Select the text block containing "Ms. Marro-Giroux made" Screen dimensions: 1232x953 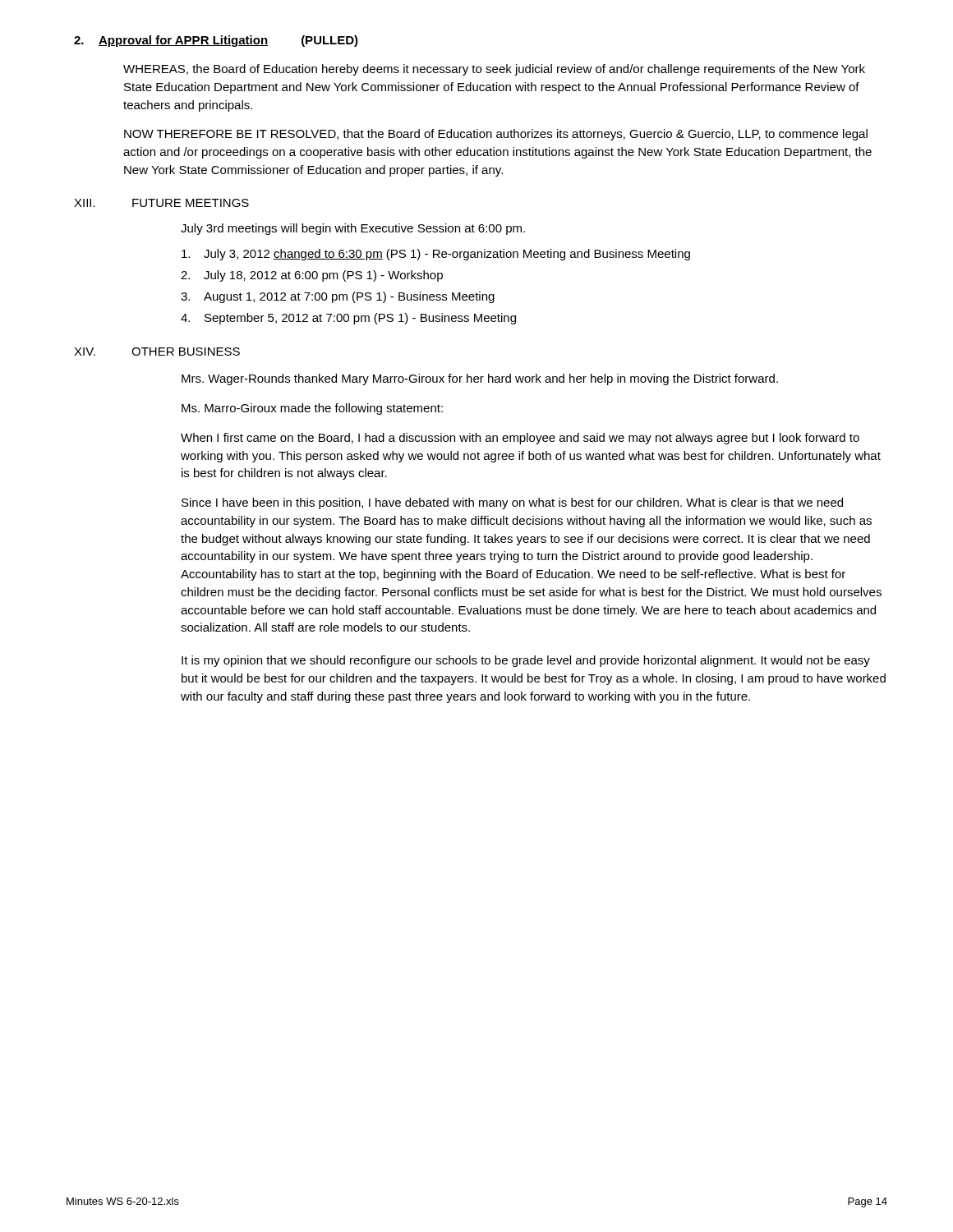pos(312,408)
